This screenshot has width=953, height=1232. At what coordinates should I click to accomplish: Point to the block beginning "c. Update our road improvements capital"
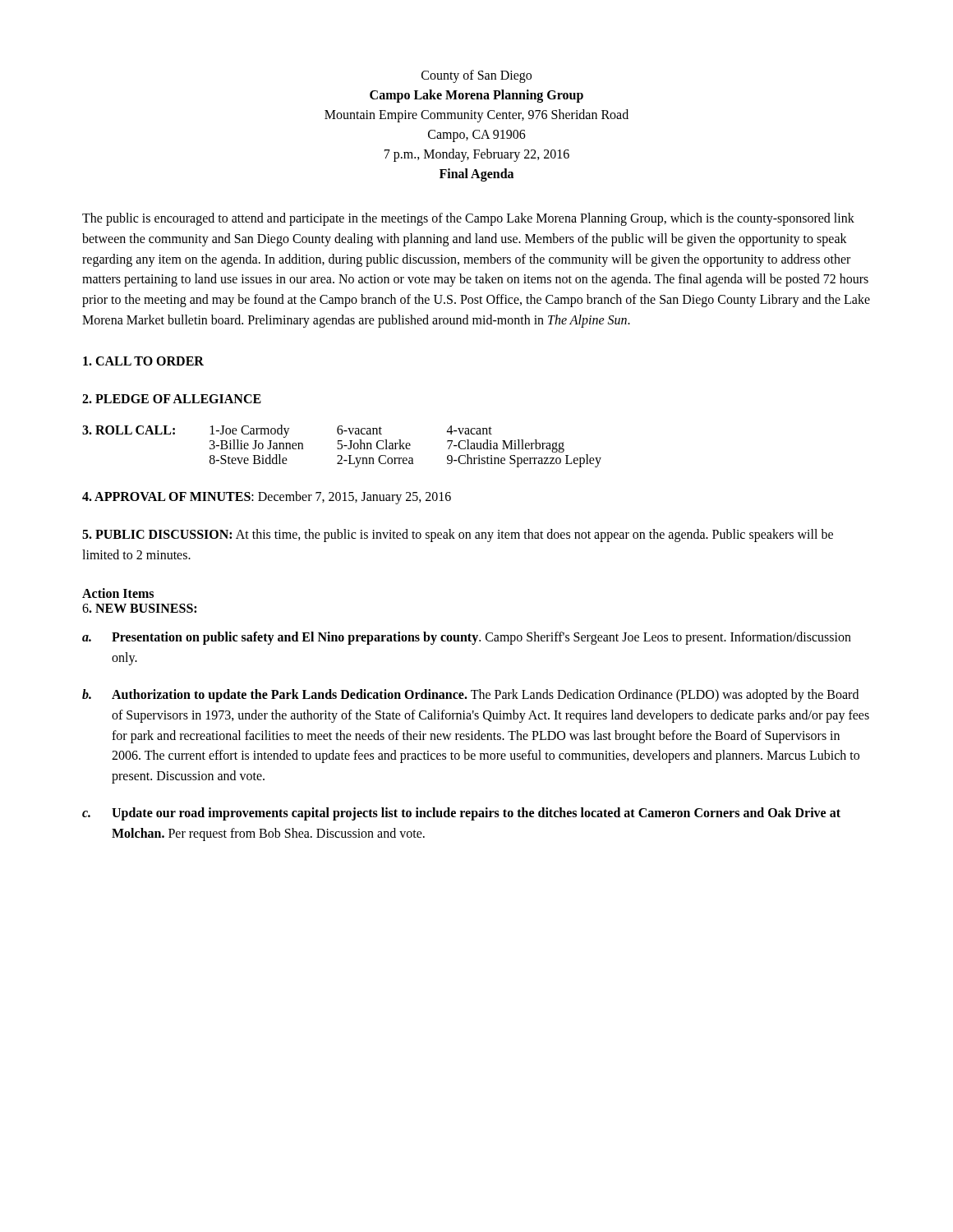tap(476, 824)
